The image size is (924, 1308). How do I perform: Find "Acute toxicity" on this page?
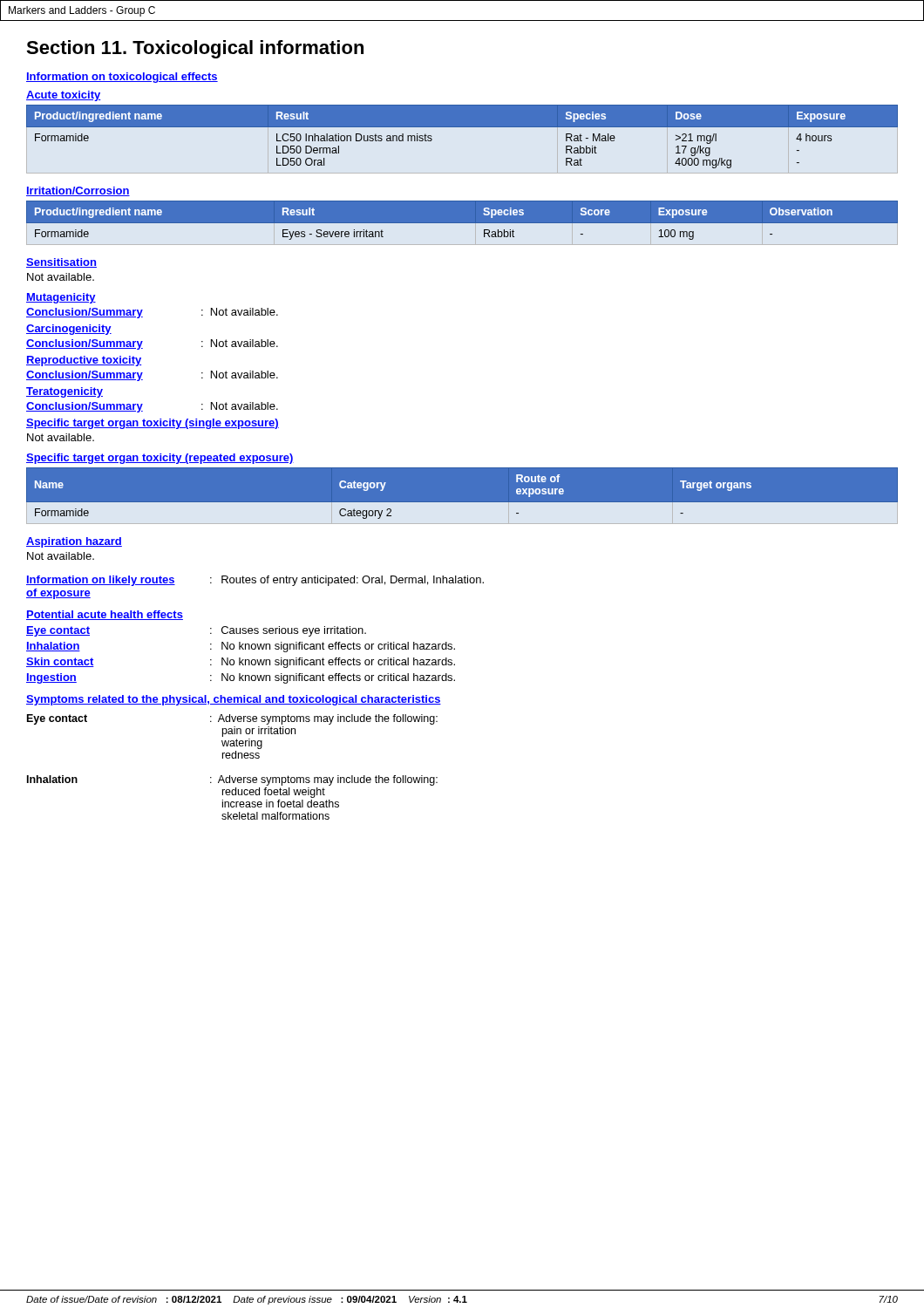(63, 95)
